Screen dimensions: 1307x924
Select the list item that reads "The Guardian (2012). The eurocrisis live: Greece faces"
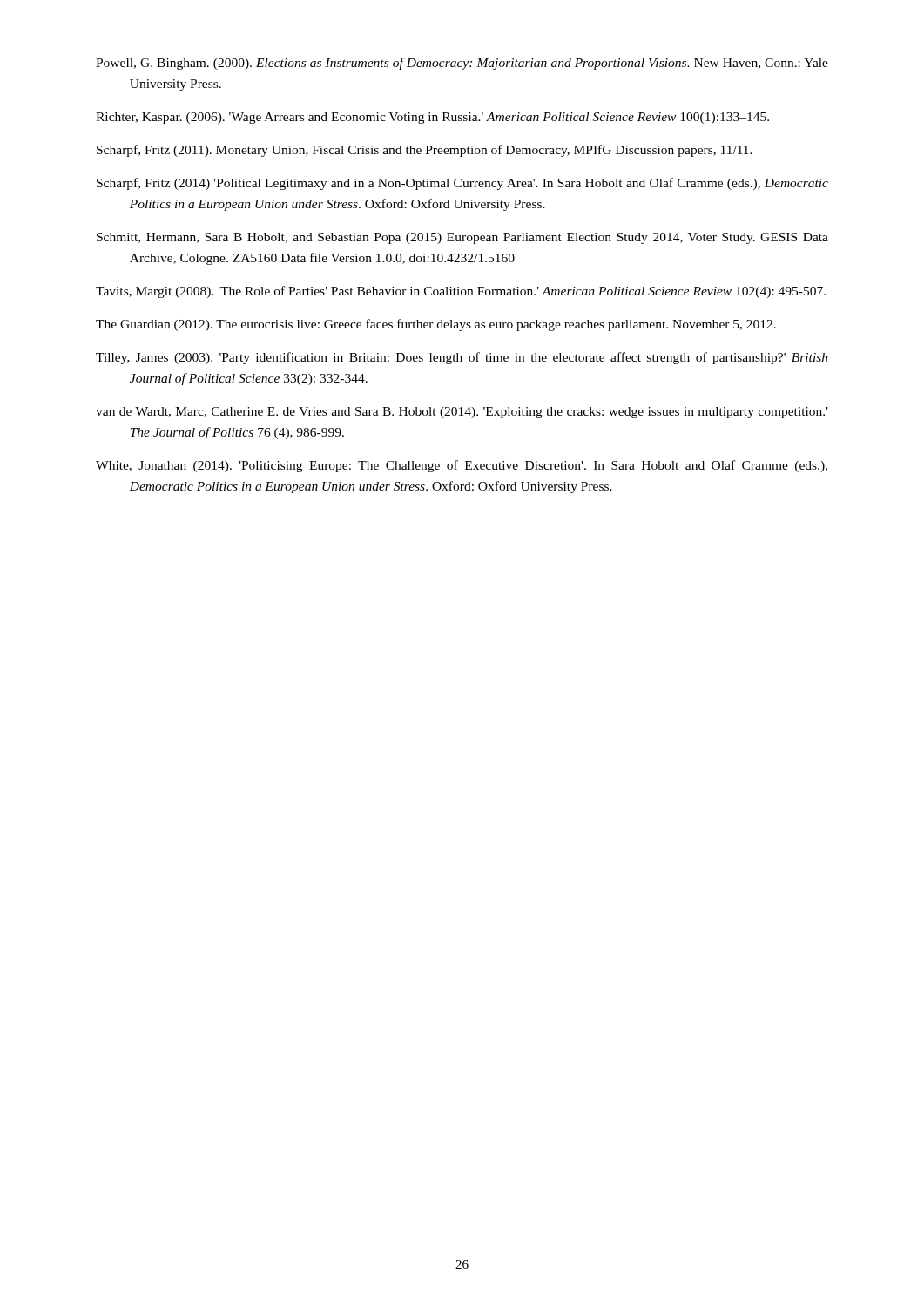(436, 324)
